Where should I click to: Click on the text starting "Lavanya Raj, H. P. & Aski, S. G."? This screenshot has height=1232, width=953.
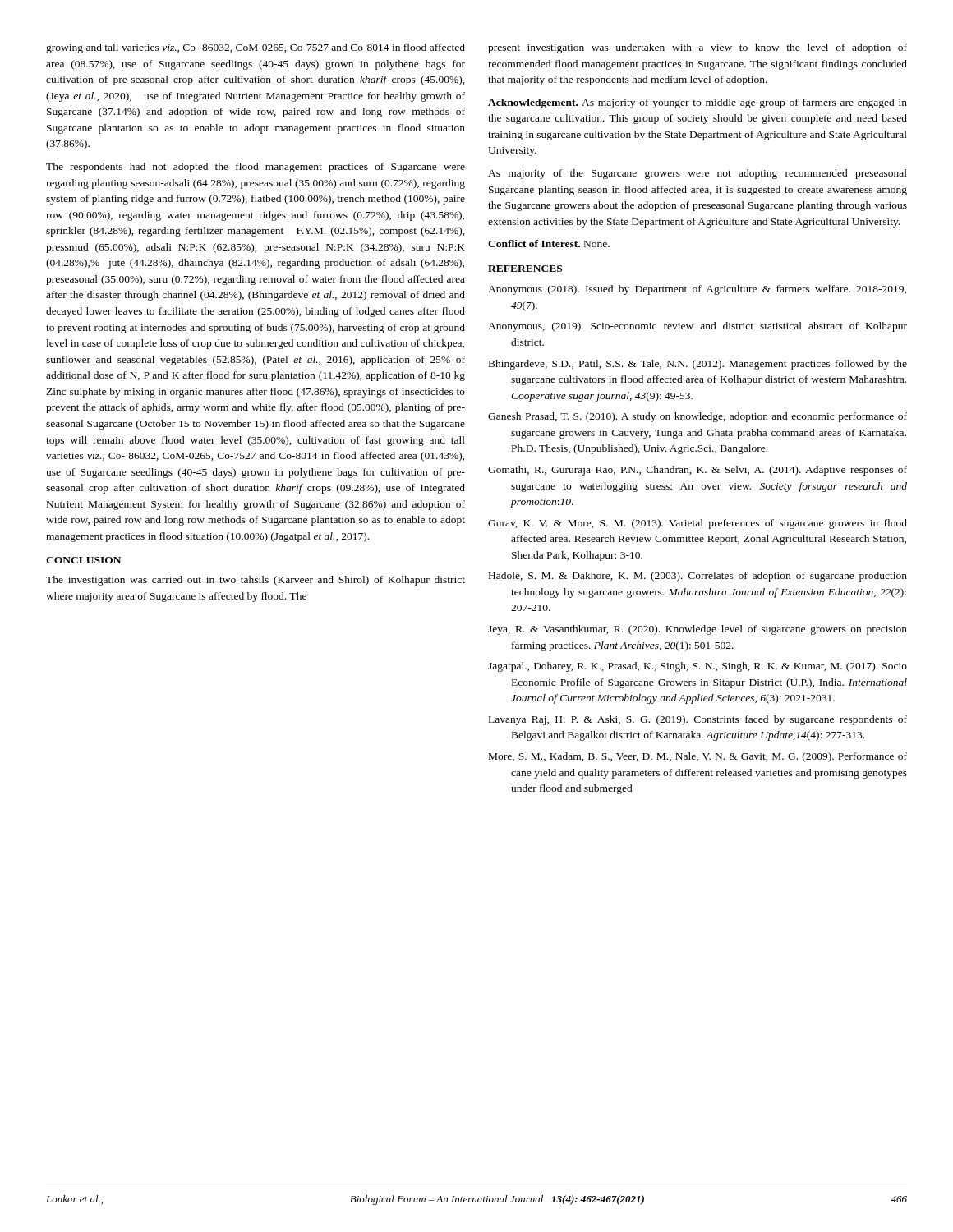pos(698,727)
